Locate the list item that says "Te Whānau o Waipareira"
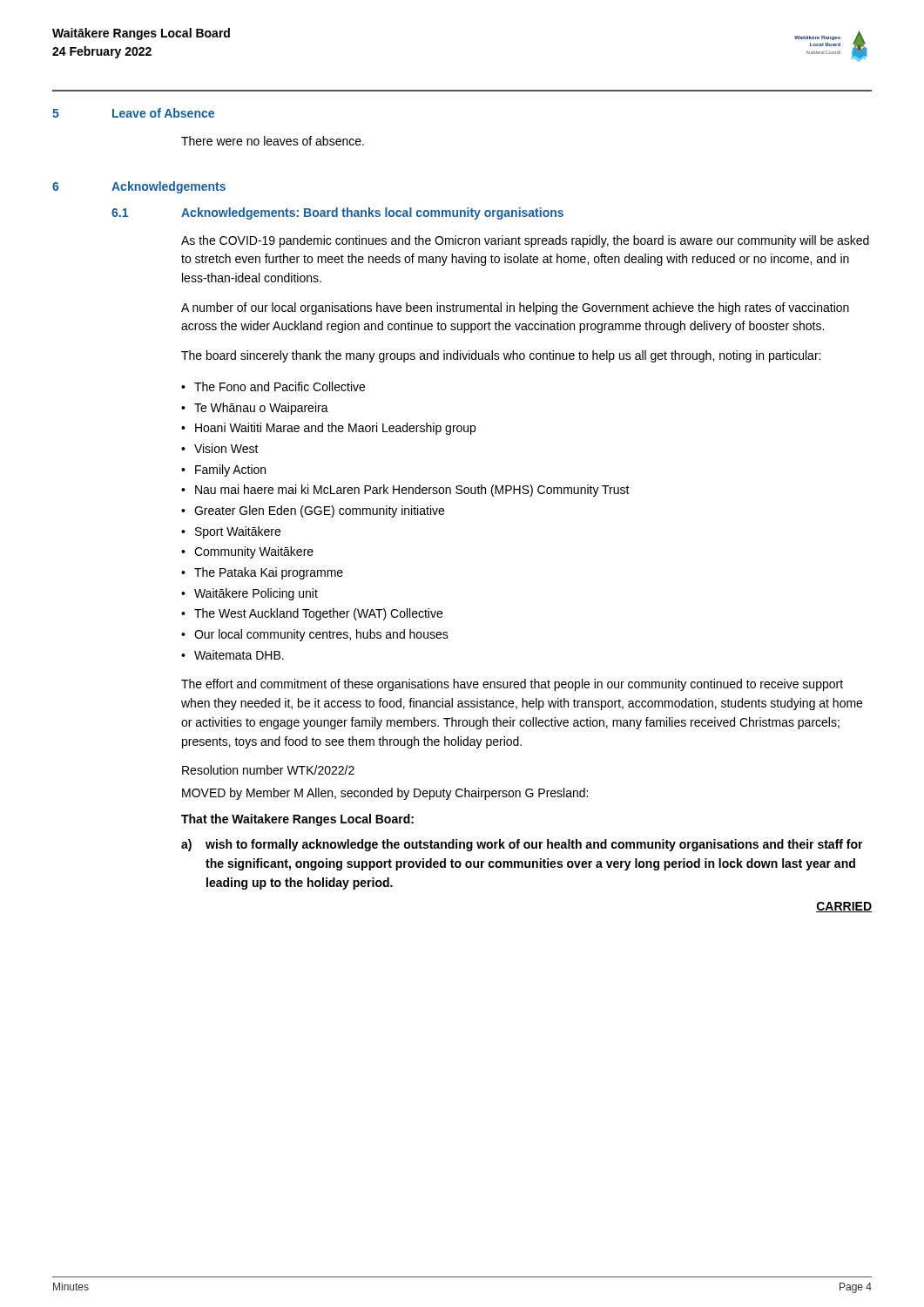Screen dimensions: 1307x924 pyautogui.click(x=261, y=407)
